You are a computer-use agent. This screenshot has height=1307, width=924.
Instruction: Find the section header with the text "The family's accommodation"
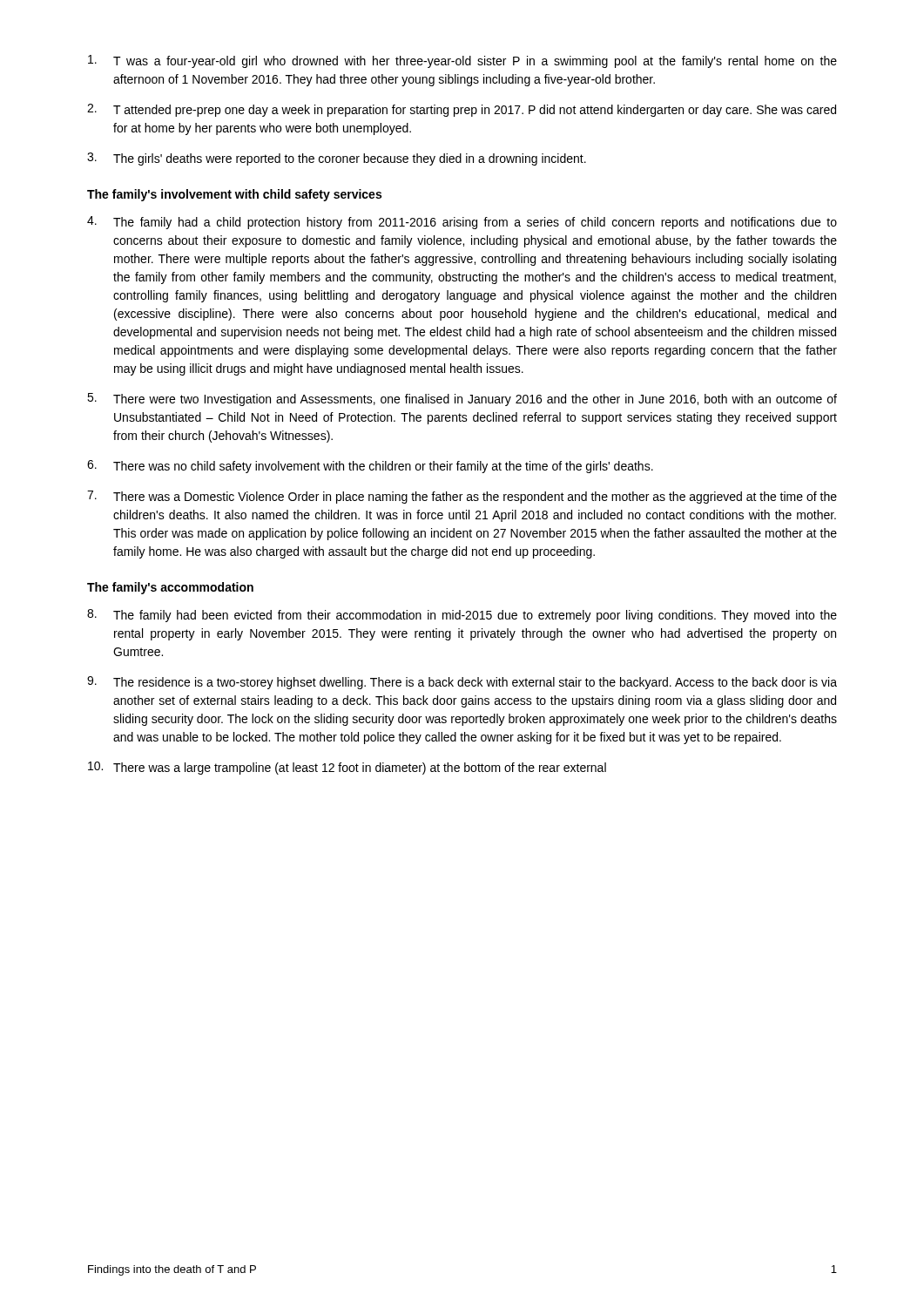click(x=171, y=587)
